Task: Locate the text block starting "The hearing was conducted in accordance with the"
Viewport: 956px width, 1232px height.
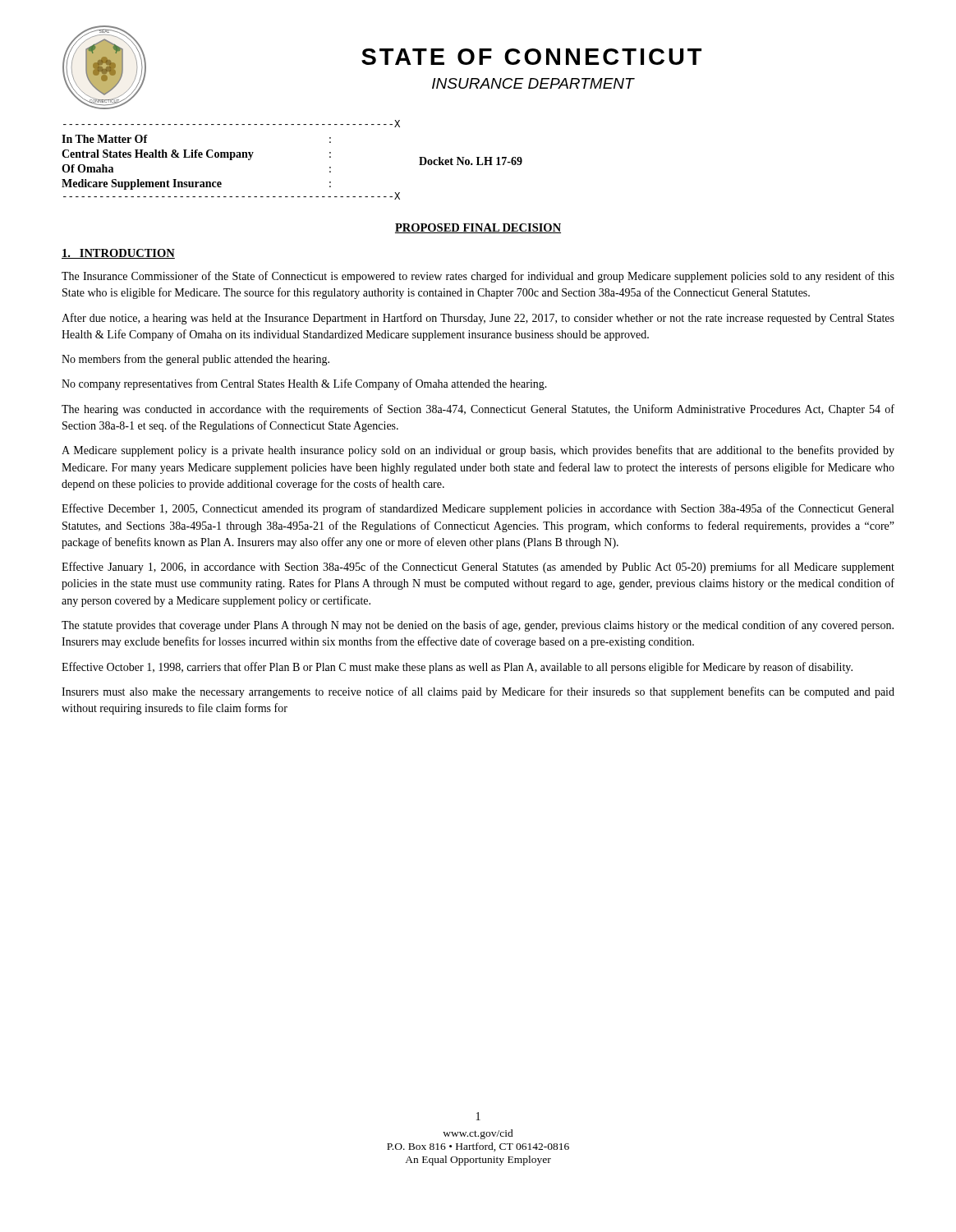Action: (x=478, y=418)
